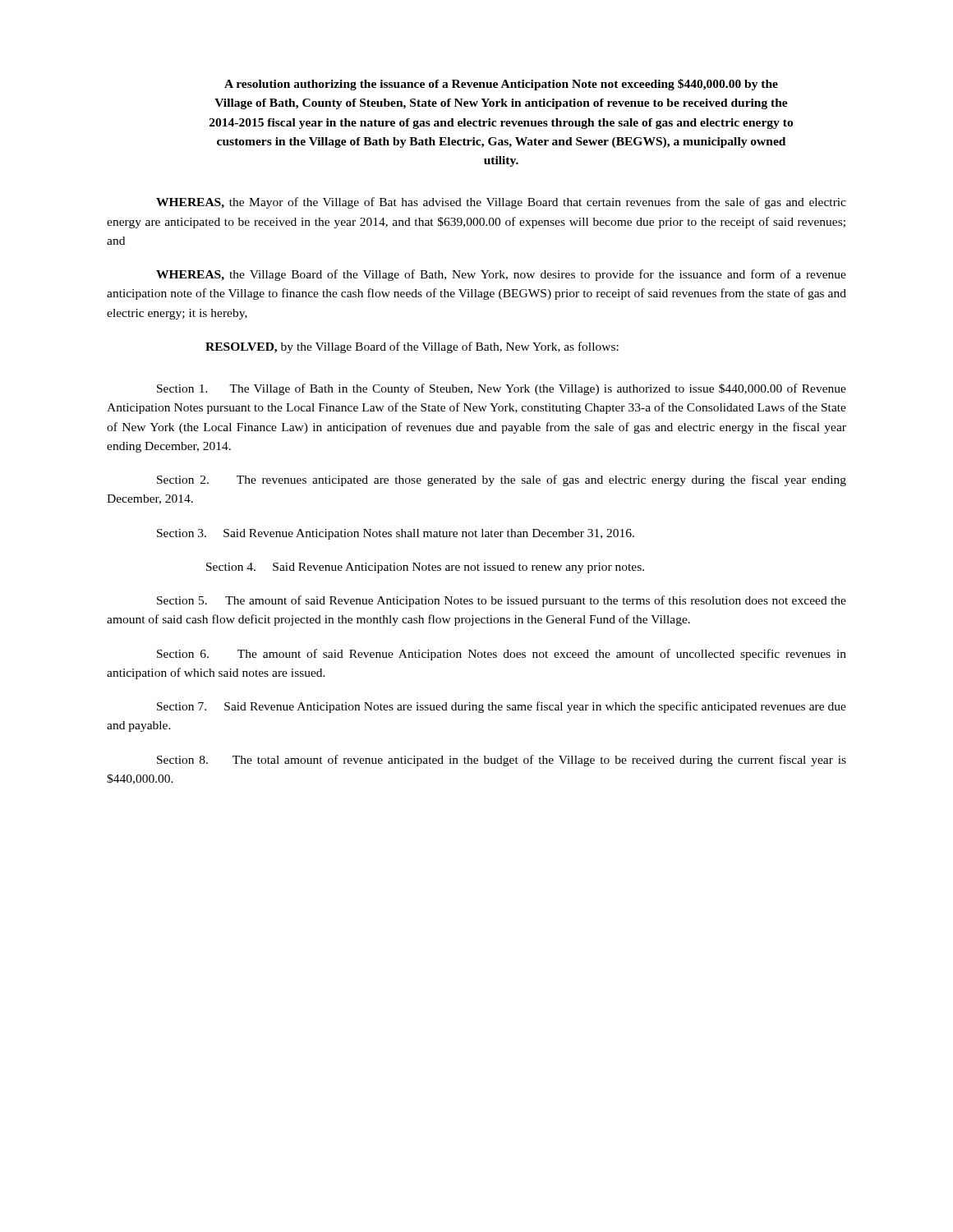Image resolution: width=953 pixels, height=1232 pixels.
Task: Click the passage that begins "Section 8. The total"
Action: 476,768
